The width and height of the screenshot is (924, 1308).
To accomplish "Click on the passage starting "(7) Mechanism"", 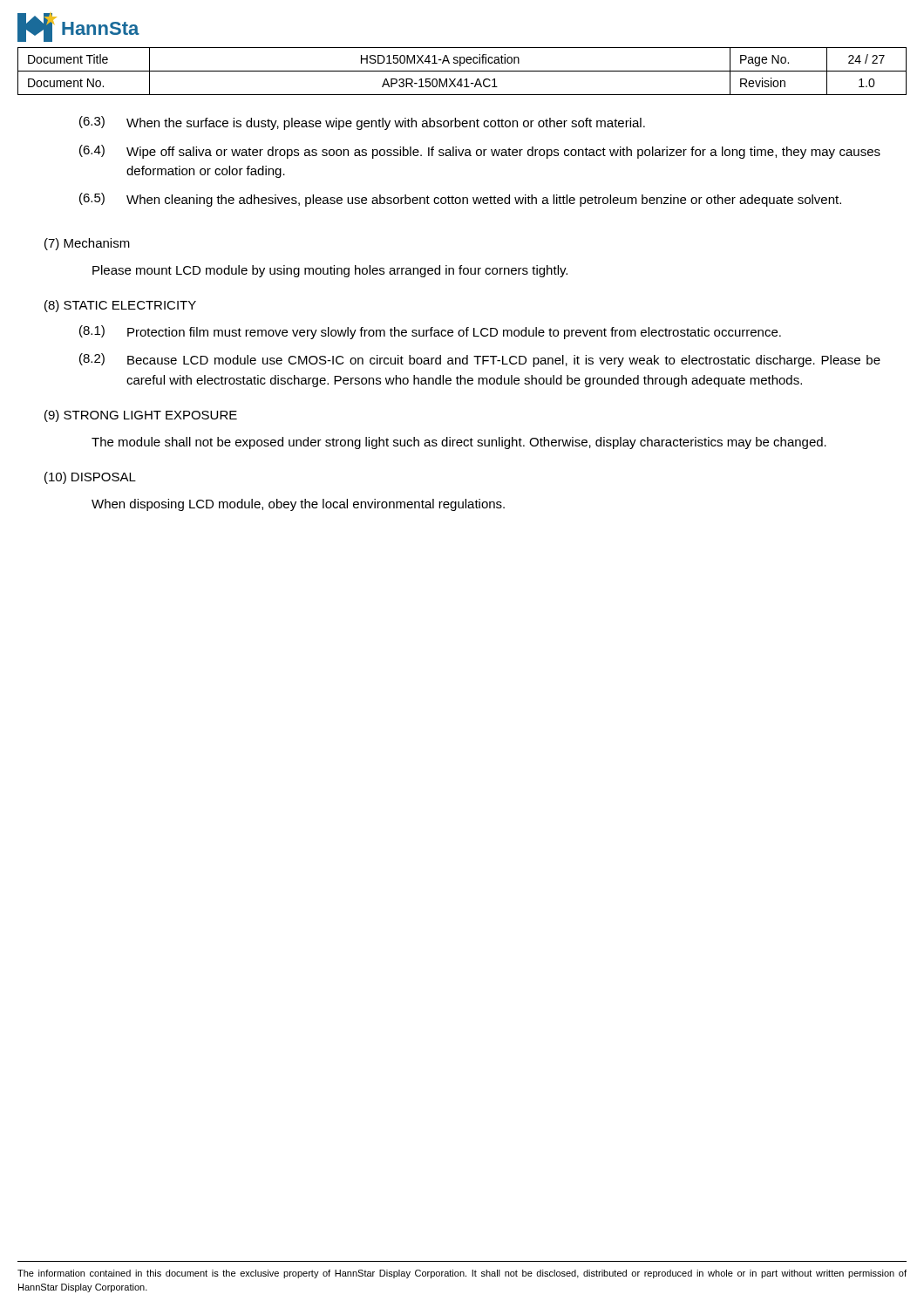I will (x=87, y=243).
